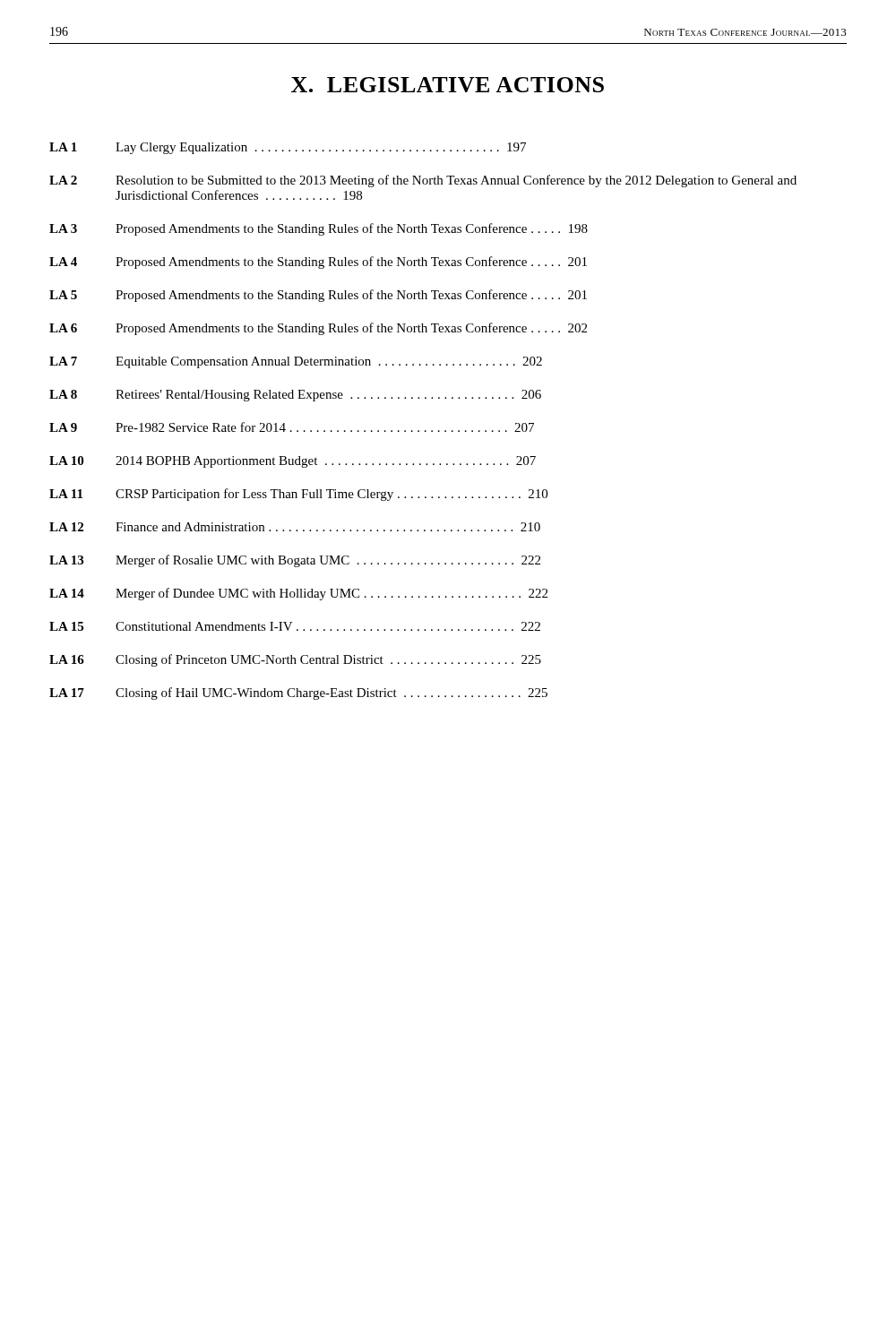The height and width of the screenshot is (1344, 896).
Task: Click on the text block starting "LA 5 Proposed Amendments to the"
Action: 448,295
